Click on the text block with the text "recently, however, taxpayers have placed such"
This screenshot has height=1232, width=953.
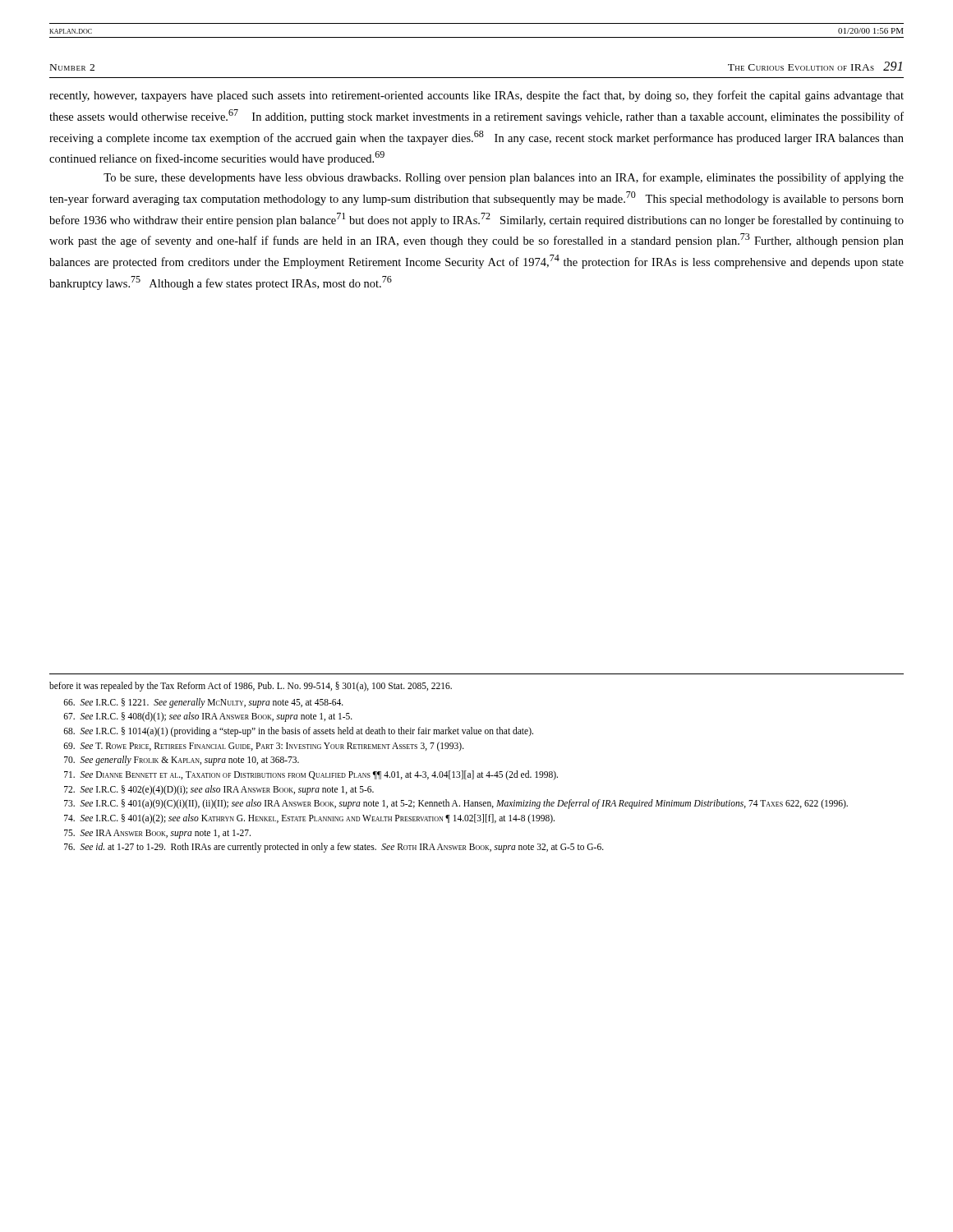[476, 190]
